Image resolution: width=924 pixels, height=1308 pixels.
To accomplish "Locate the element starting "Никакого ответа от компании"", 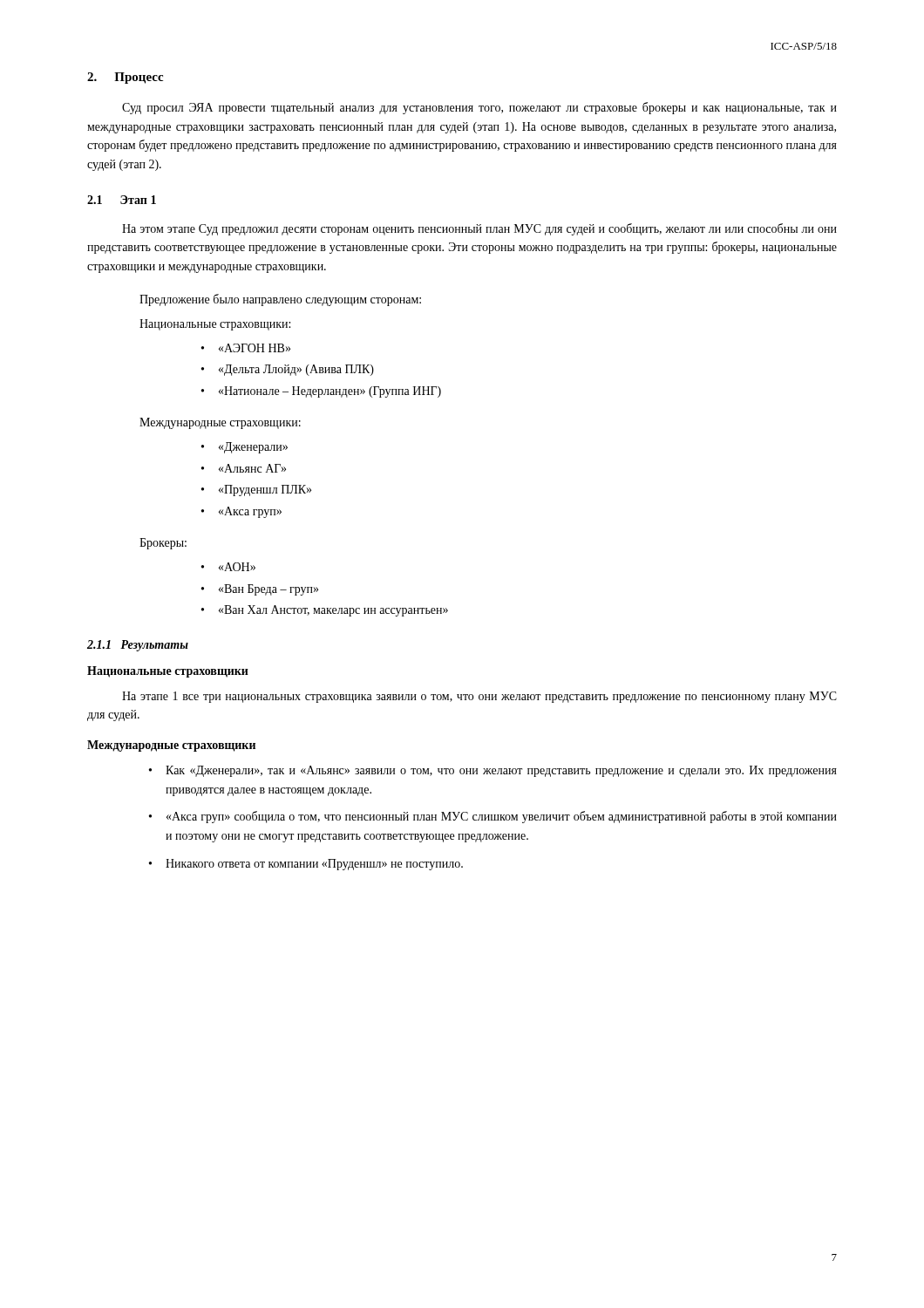I will click(315, 863).
